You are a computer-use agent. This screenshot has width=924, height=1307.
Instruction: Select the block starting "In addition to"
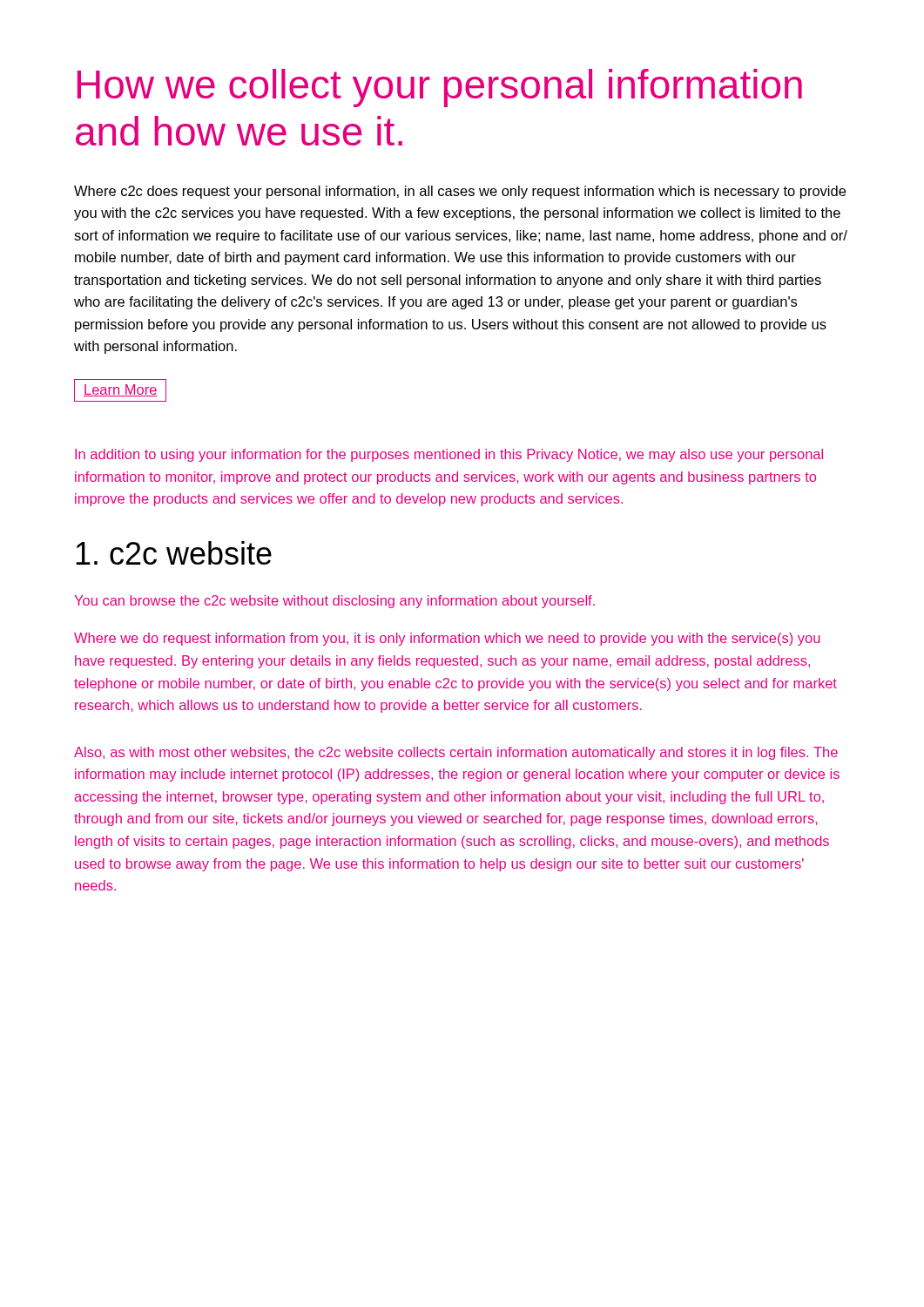pyautogui.click(x=462, y=477)
